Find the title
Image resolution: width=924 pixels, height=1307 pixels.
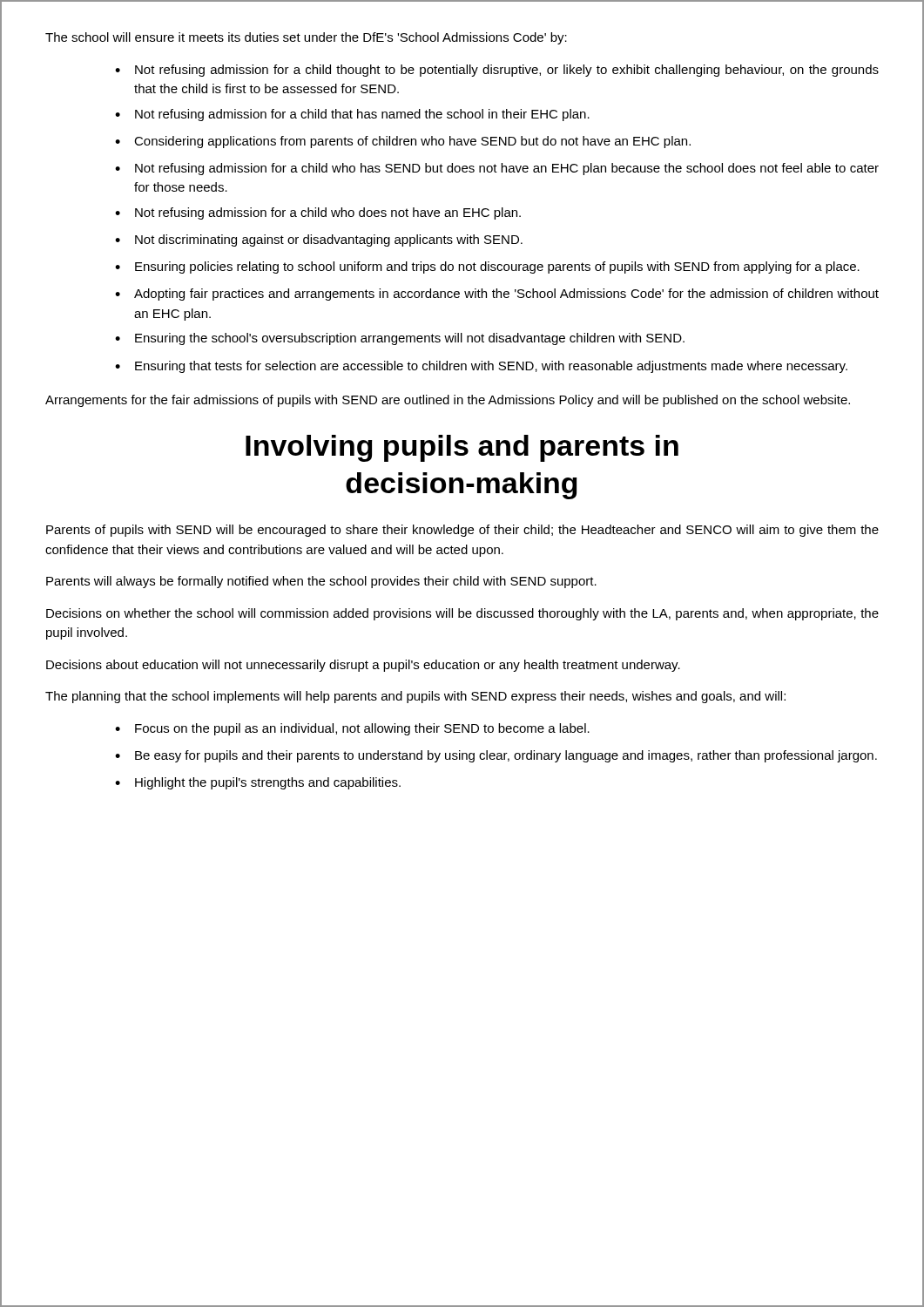click(x=462, y=464)
